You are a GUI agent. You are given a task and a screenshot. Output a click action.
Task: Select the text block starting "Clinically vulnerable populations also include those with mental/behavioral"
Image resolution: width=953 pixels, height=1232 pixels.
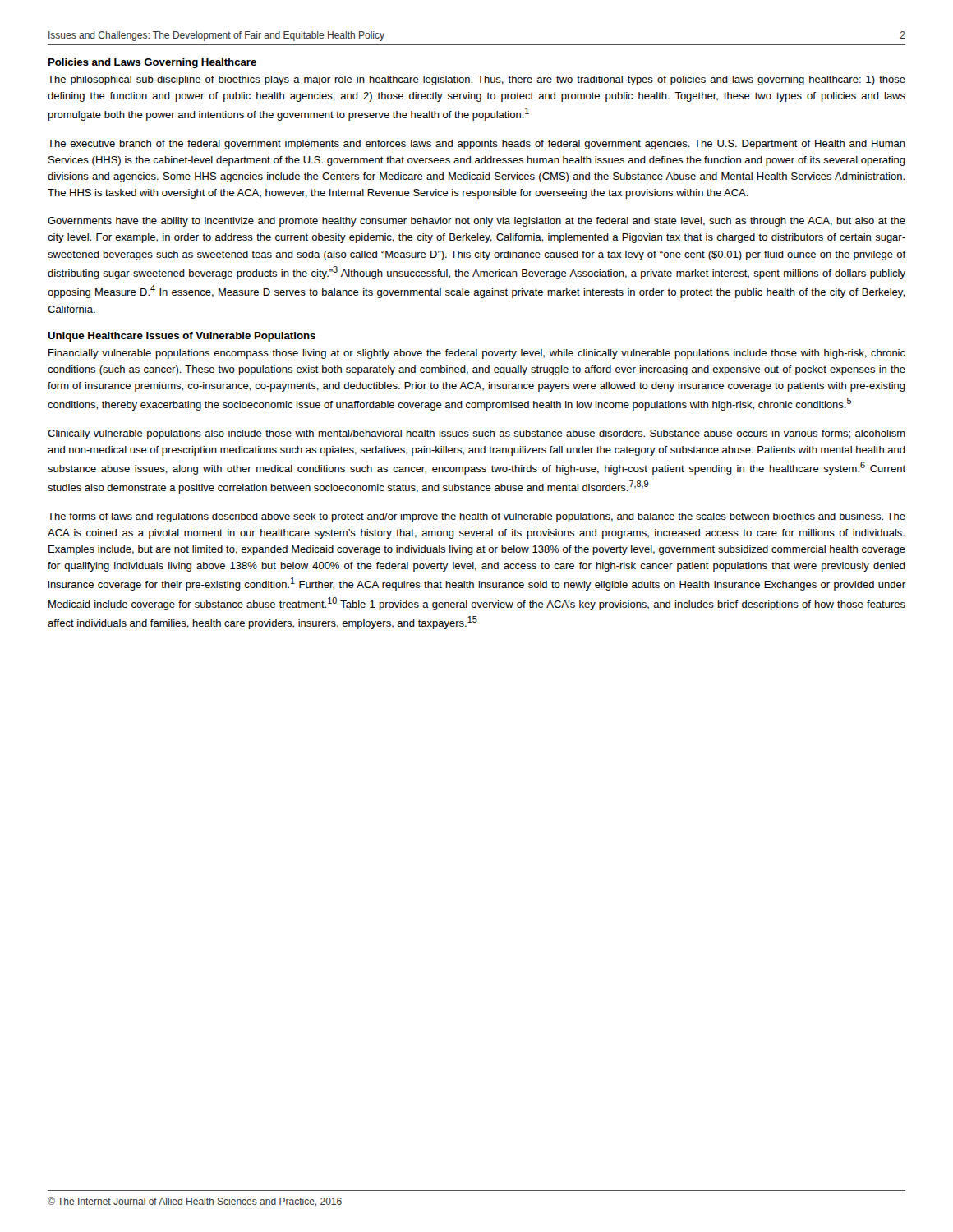476,461
